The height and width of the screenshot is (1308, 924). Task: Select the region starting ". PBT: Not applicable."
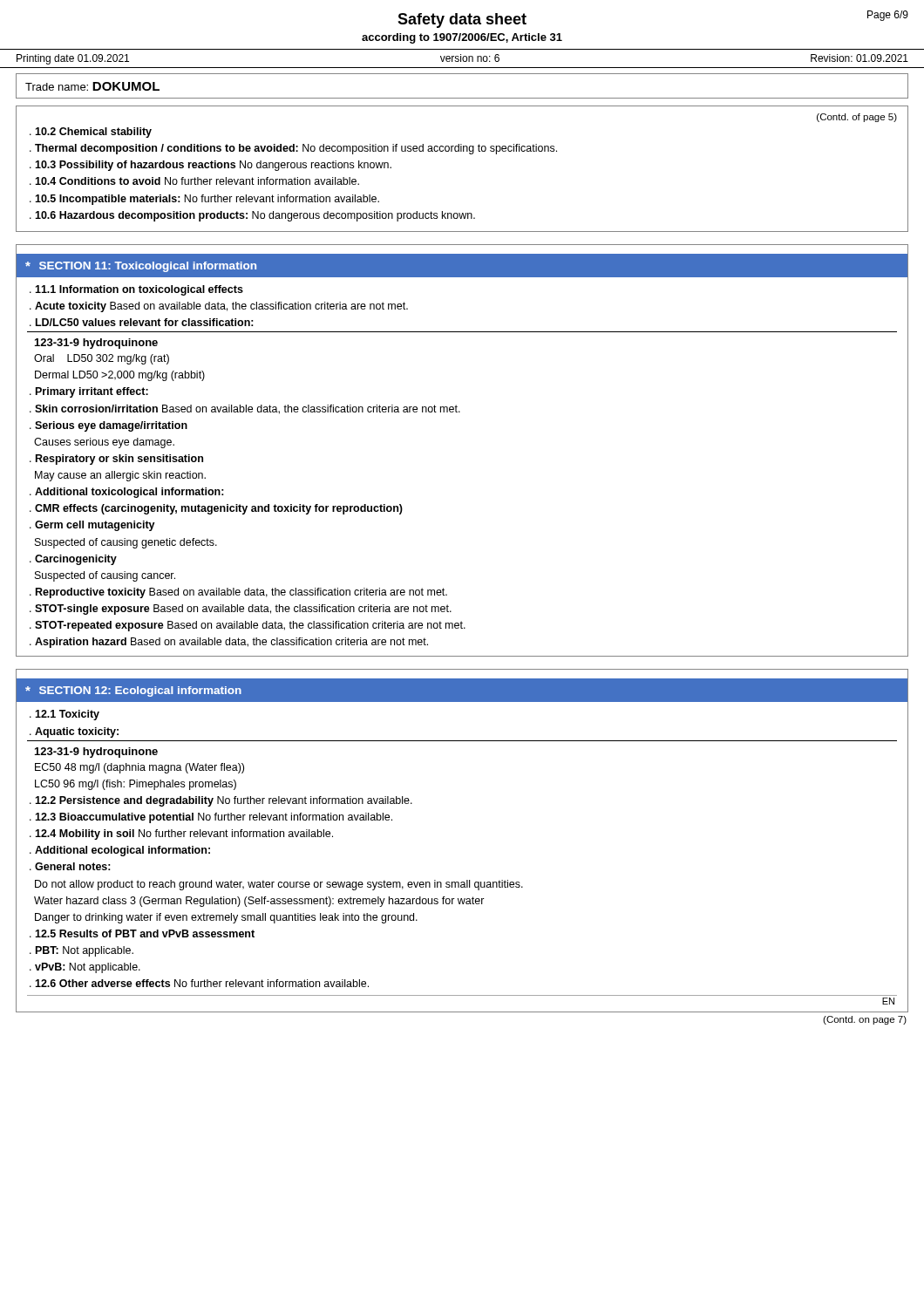point(81,950)
